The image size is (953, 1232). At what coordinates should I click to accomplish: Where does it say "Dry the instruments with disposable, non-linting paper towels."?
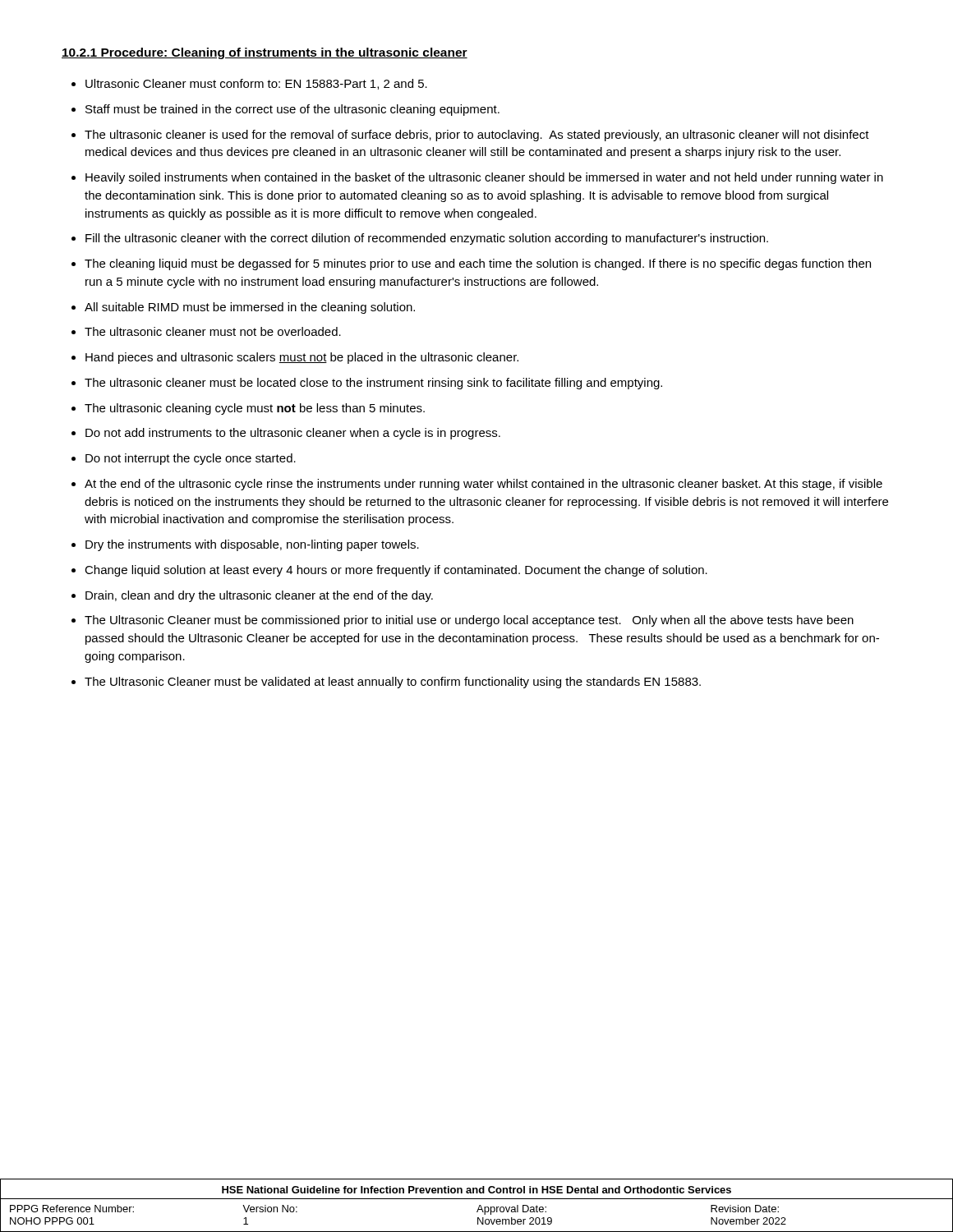click(x=252, y=544)
